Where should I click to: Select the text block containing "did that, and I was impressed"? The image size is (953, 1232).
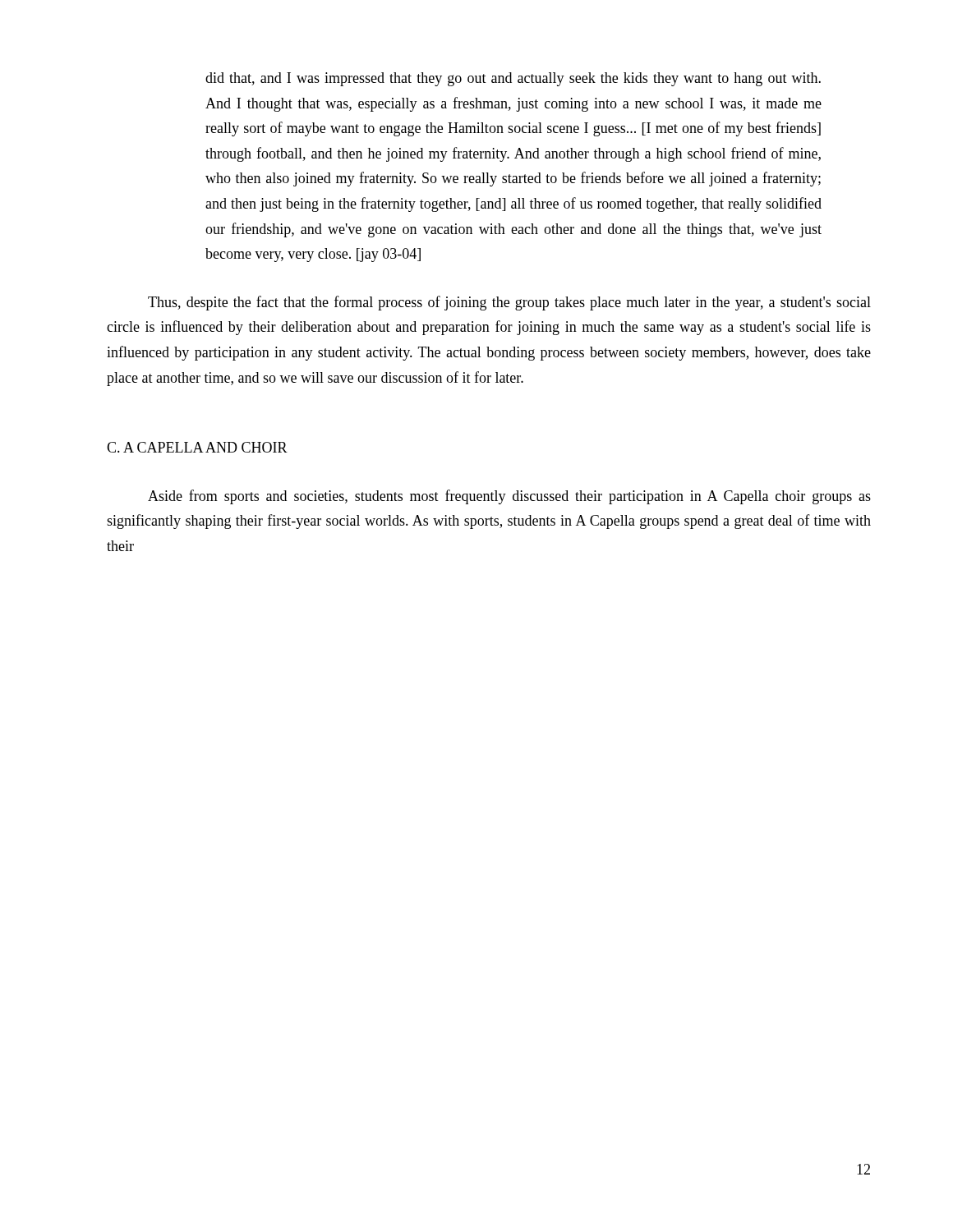click(513, 166)
